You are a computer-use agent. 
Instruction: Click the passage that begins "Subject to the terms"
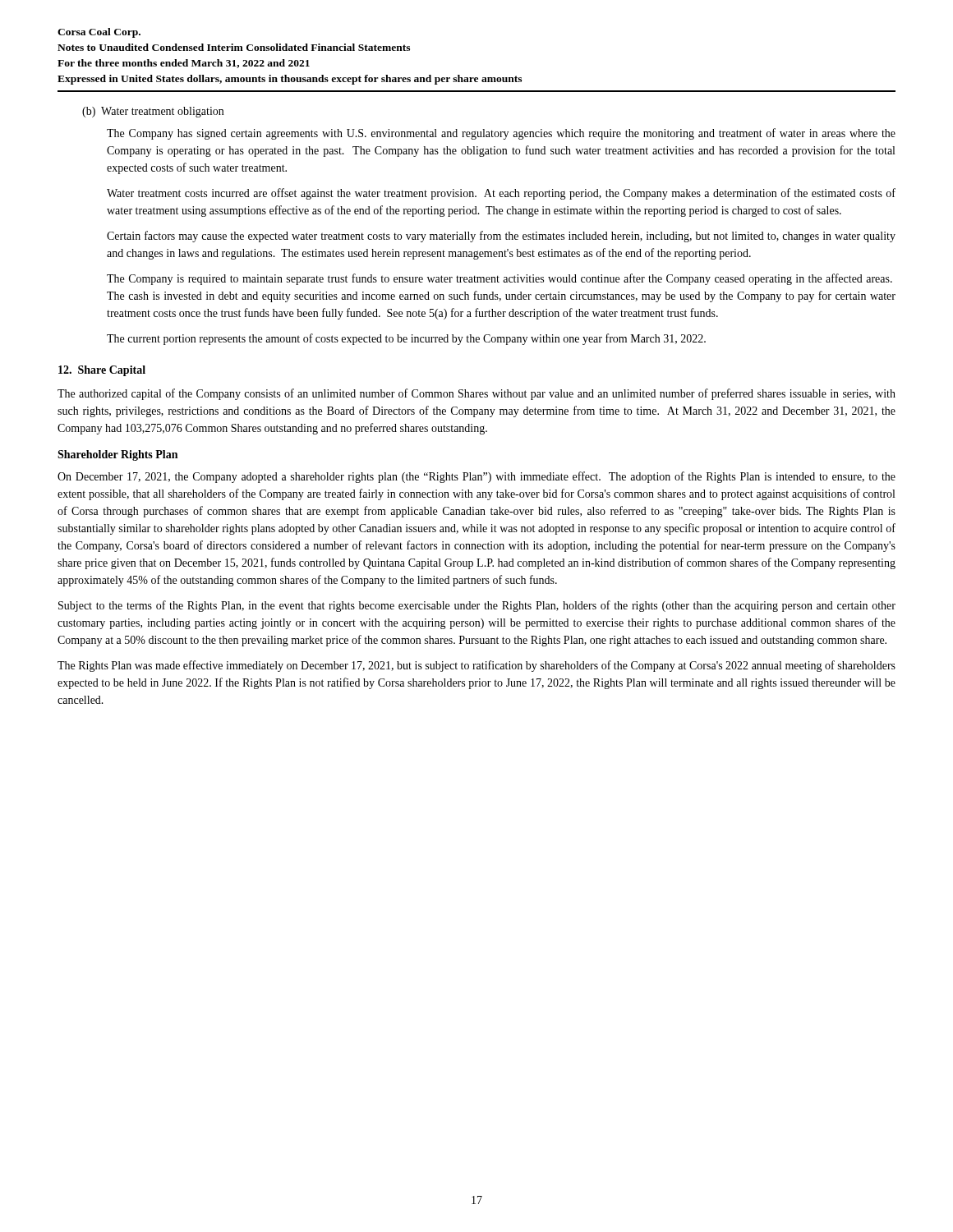click(476, 623)
